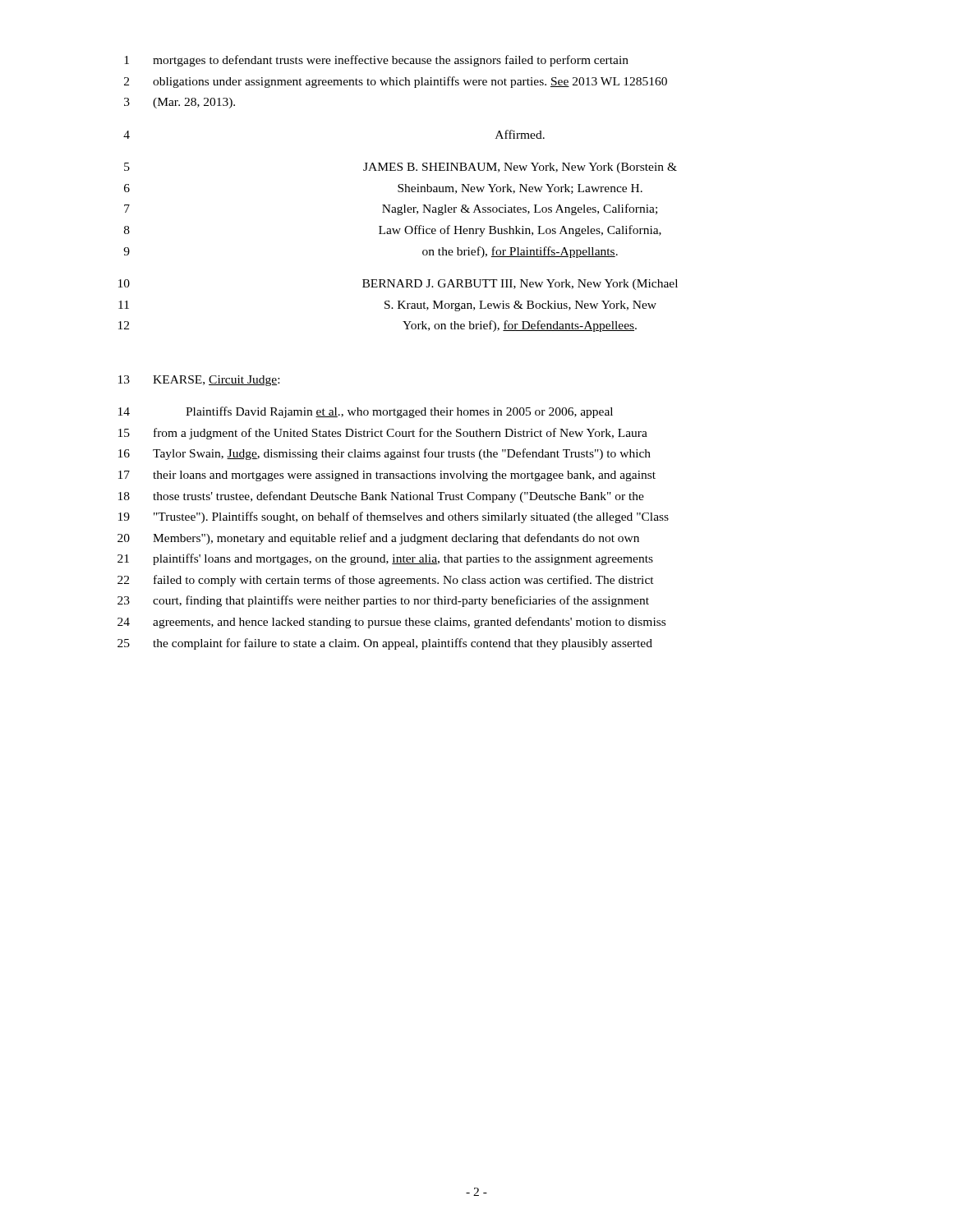This screenshot has height=1232, width=953.
Task: Click on the list item that says "4 Affirmed."
Action: pyautogui.click(x=489, y=134)
